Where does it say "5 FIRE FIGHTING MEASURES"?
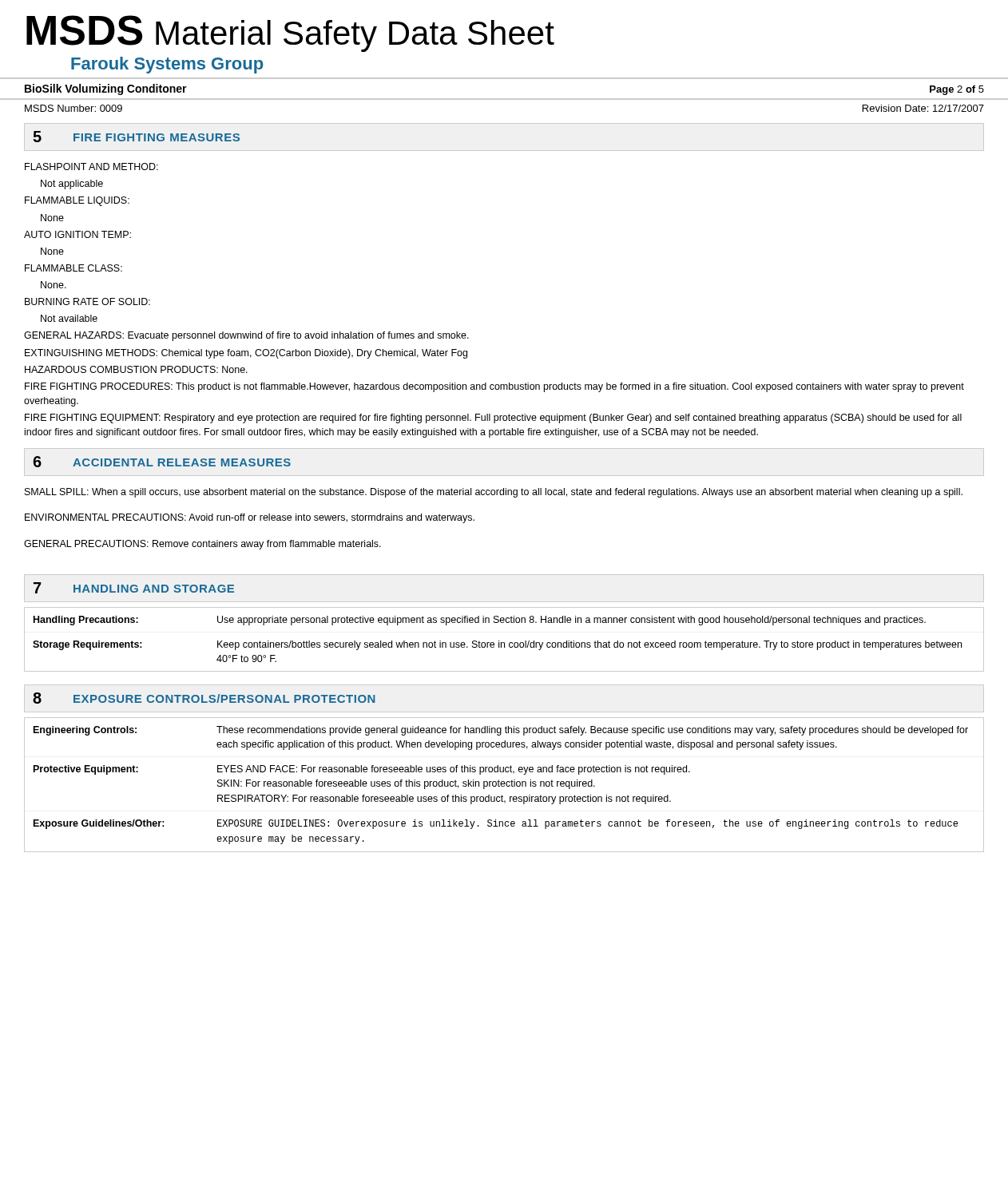Image resolution: width=1008 pixels, height=1198 pixels. click(137, 137)
